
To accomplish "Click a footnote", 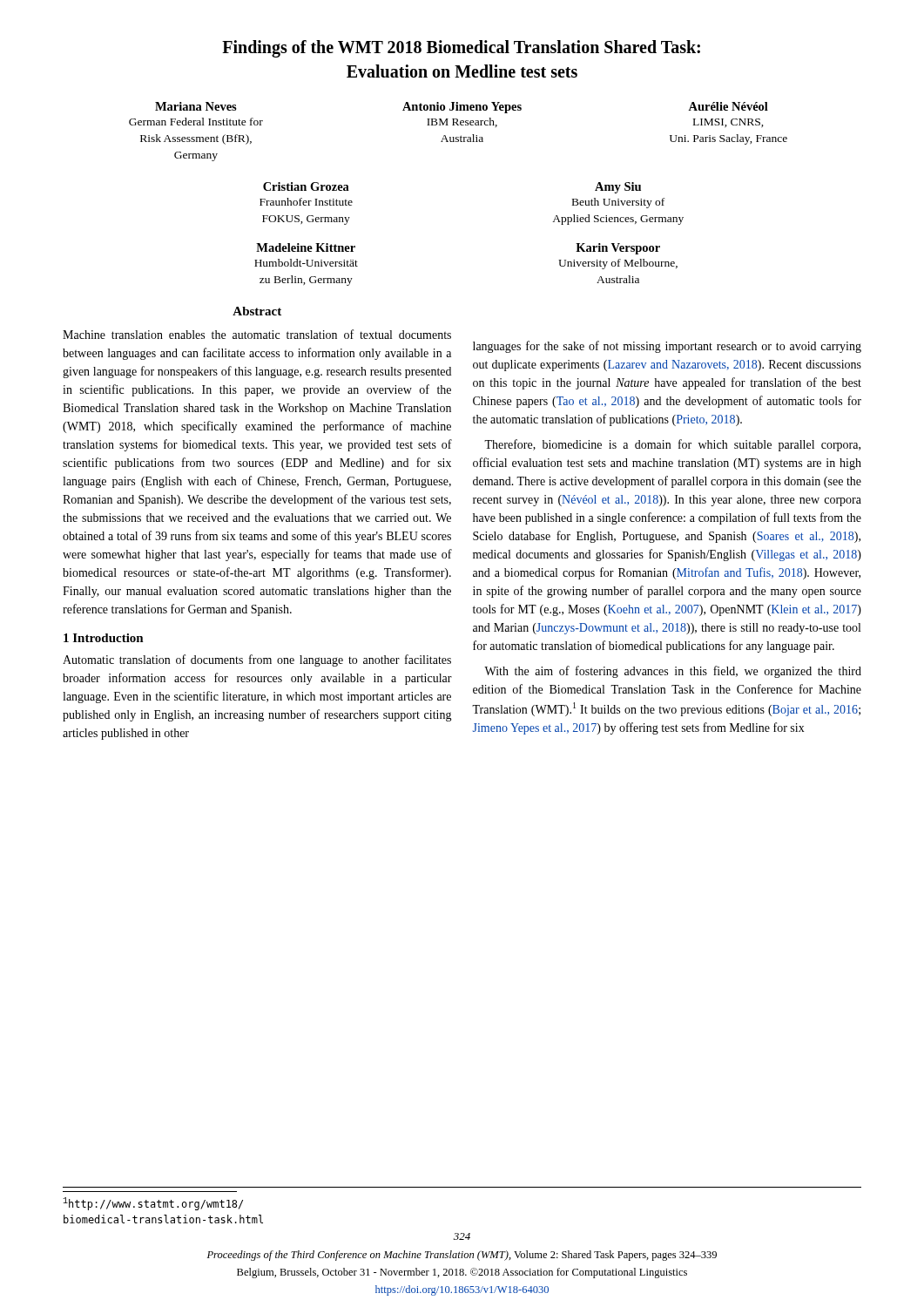I will 163,1211.
